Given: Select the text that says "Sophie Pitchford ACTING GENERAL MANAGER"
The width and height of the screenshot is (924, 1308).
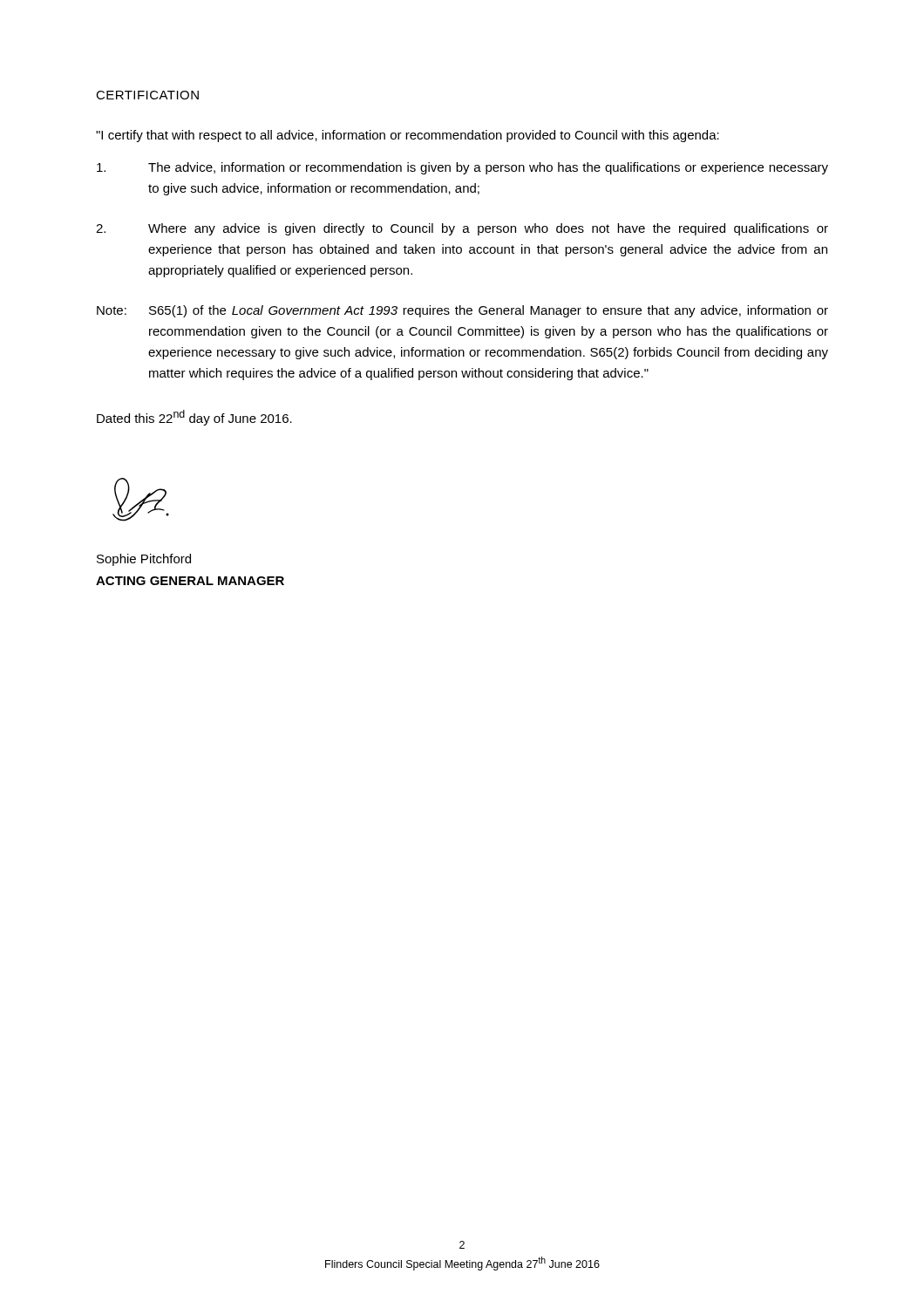Looking at the screenshot, I should pyautogui.click(x=190, y=569).
